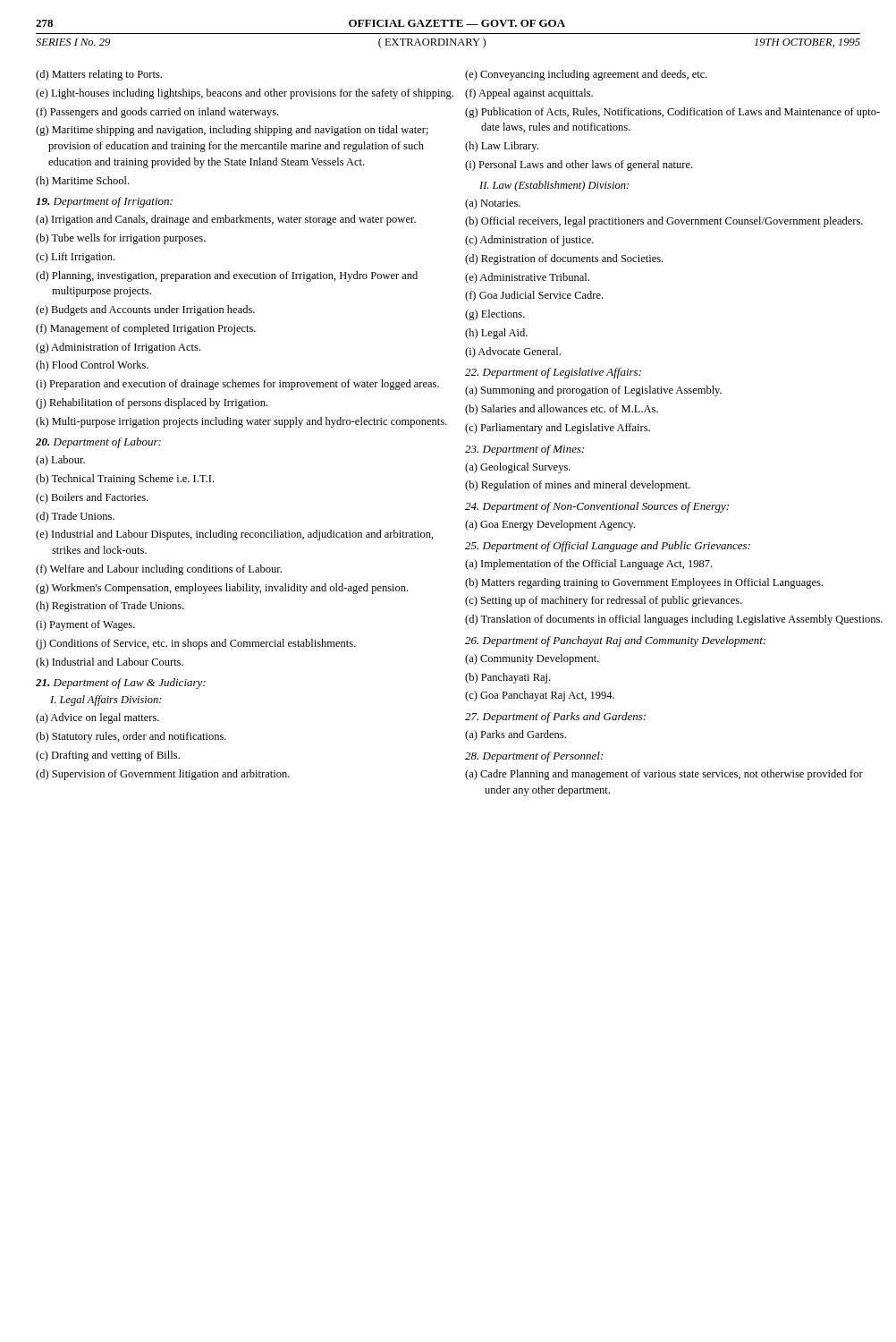896x1342 pixels.
Task: Where is the passage that starts "(j) Rehabilitation of persons displaced"?
Action: [152, 402]
